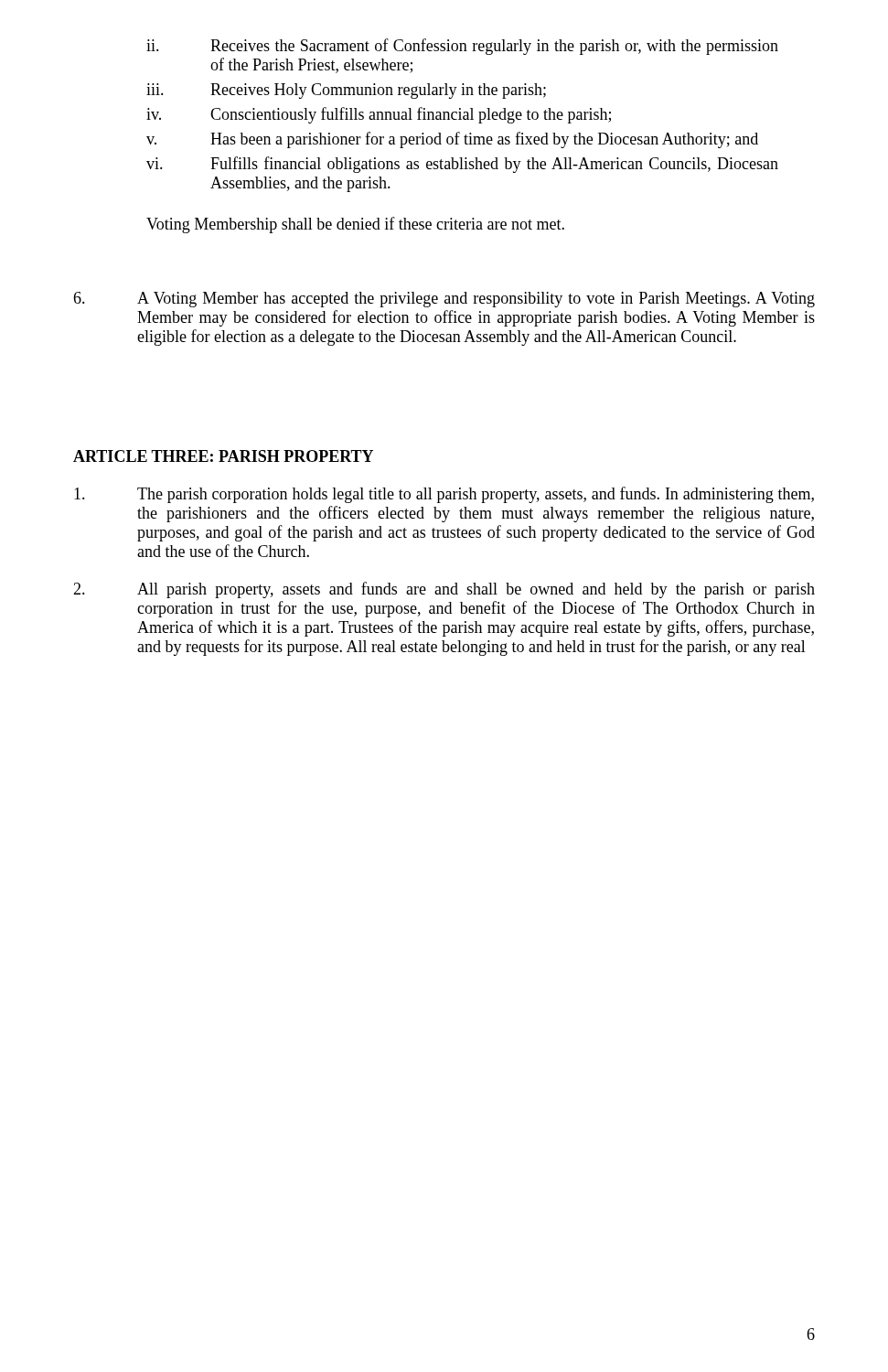Select the list item that says "iii. Receives Holy"
This screenshot has height=1372, width=888.
pyautogui.click(x=462, y=90)
